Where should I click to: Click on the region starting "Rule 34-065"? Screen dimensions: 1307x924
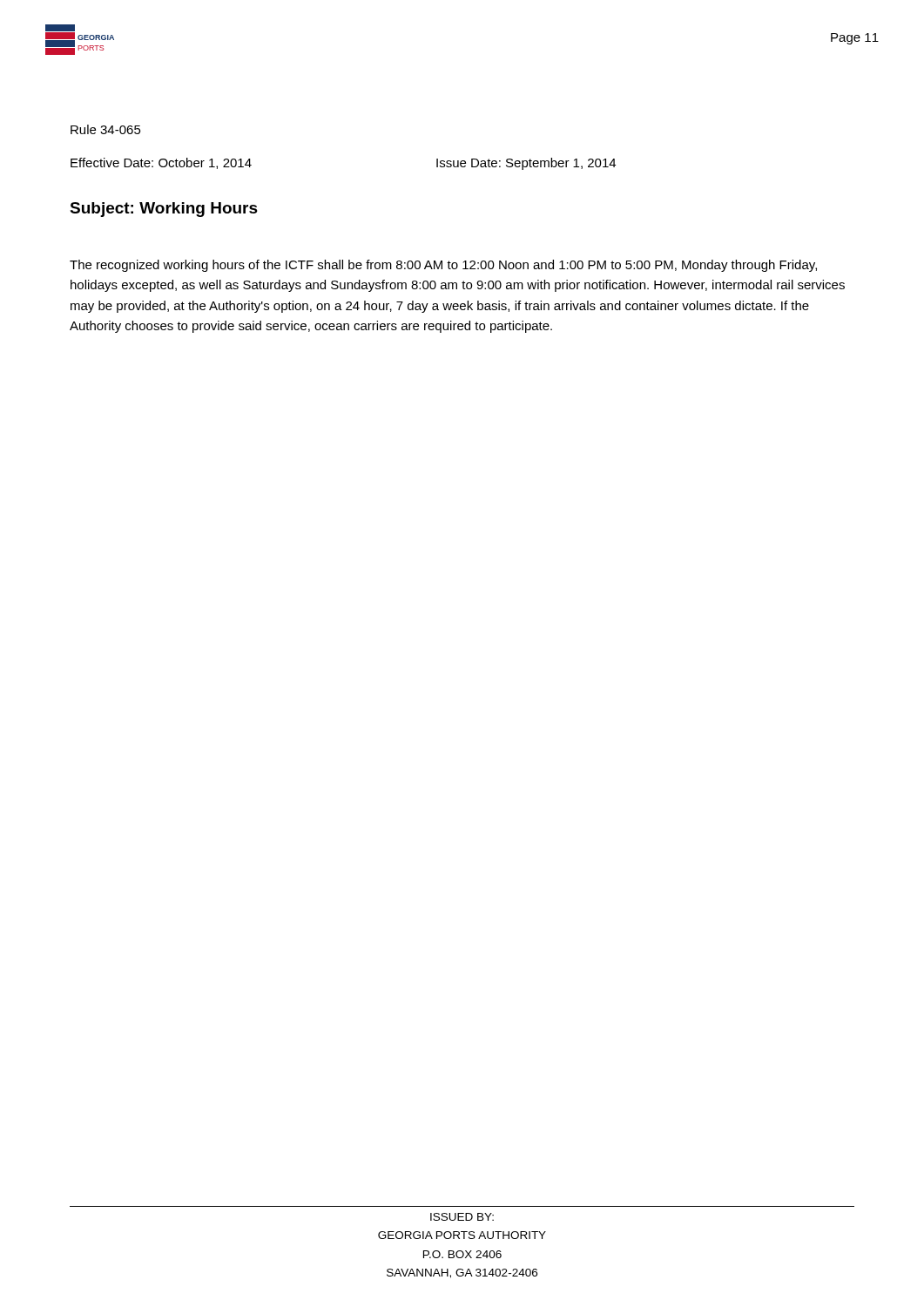[105, 129]
